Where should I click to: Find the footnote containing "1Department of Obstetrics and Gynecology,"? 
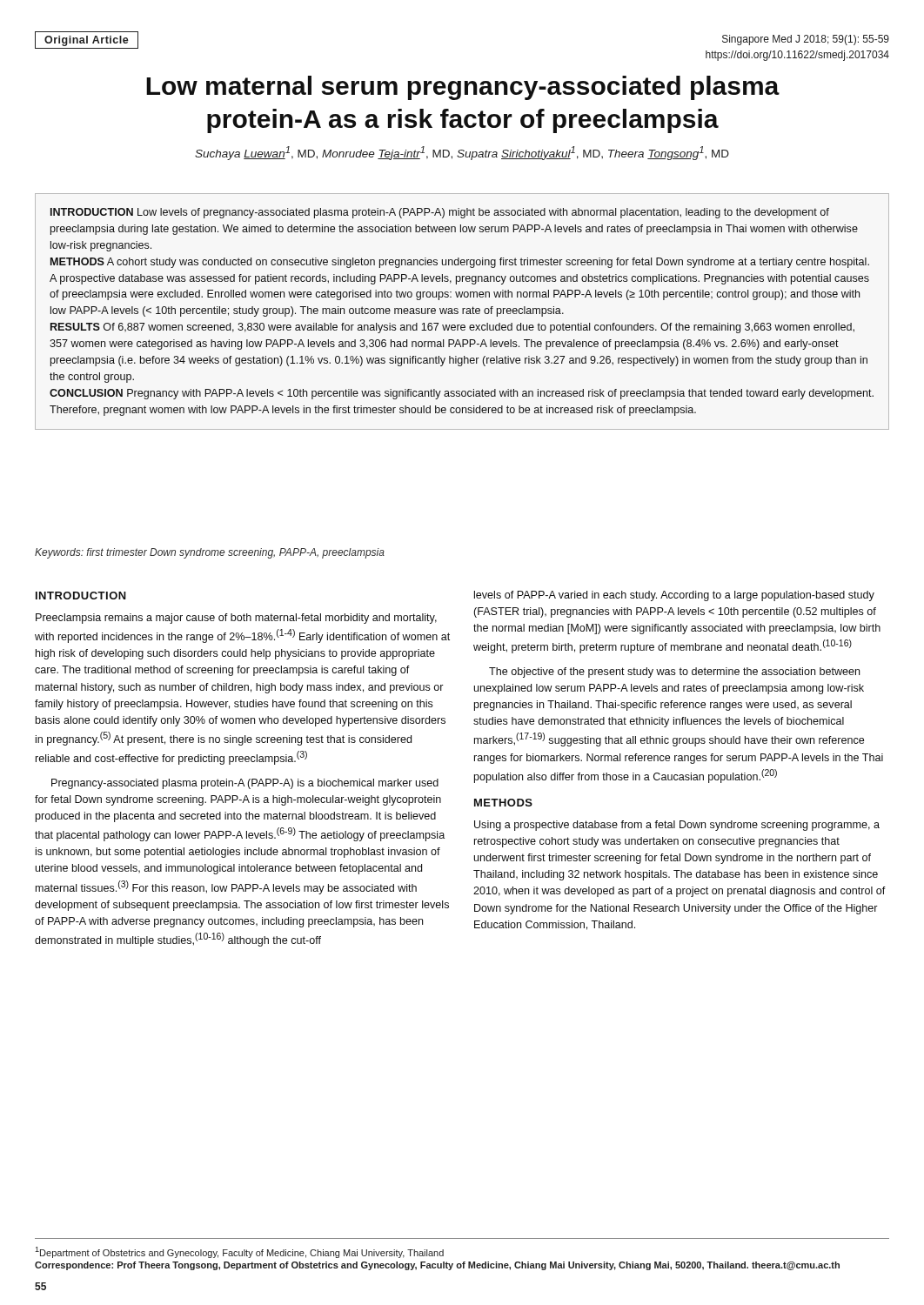462,1258
